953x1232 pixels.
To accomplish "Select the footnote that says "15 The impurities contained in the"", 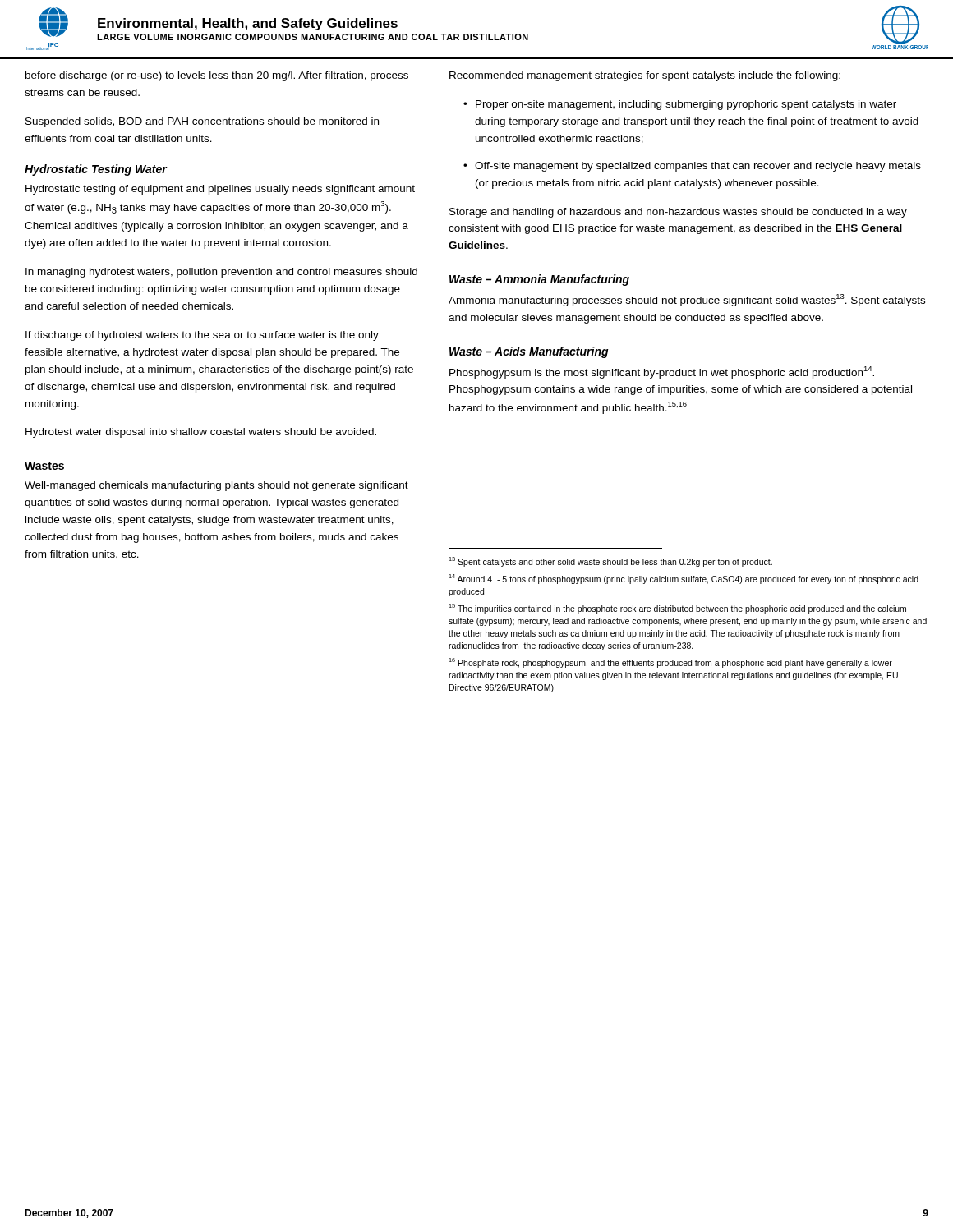I will (x=688, y=626).
